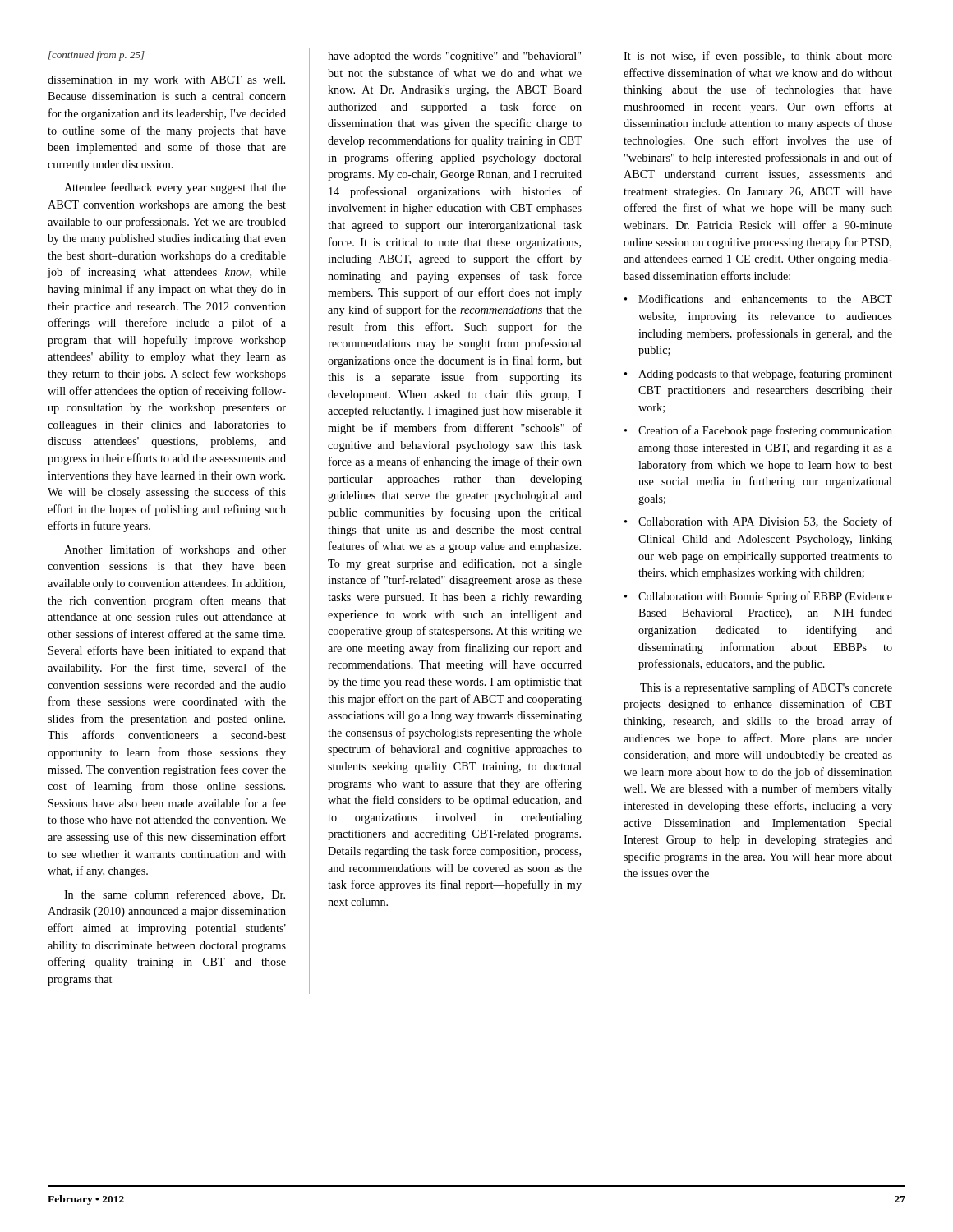Select the element starting "It is not wise, if"
953x1232 pixels.
pyautogui.click(x=758, y=166)
